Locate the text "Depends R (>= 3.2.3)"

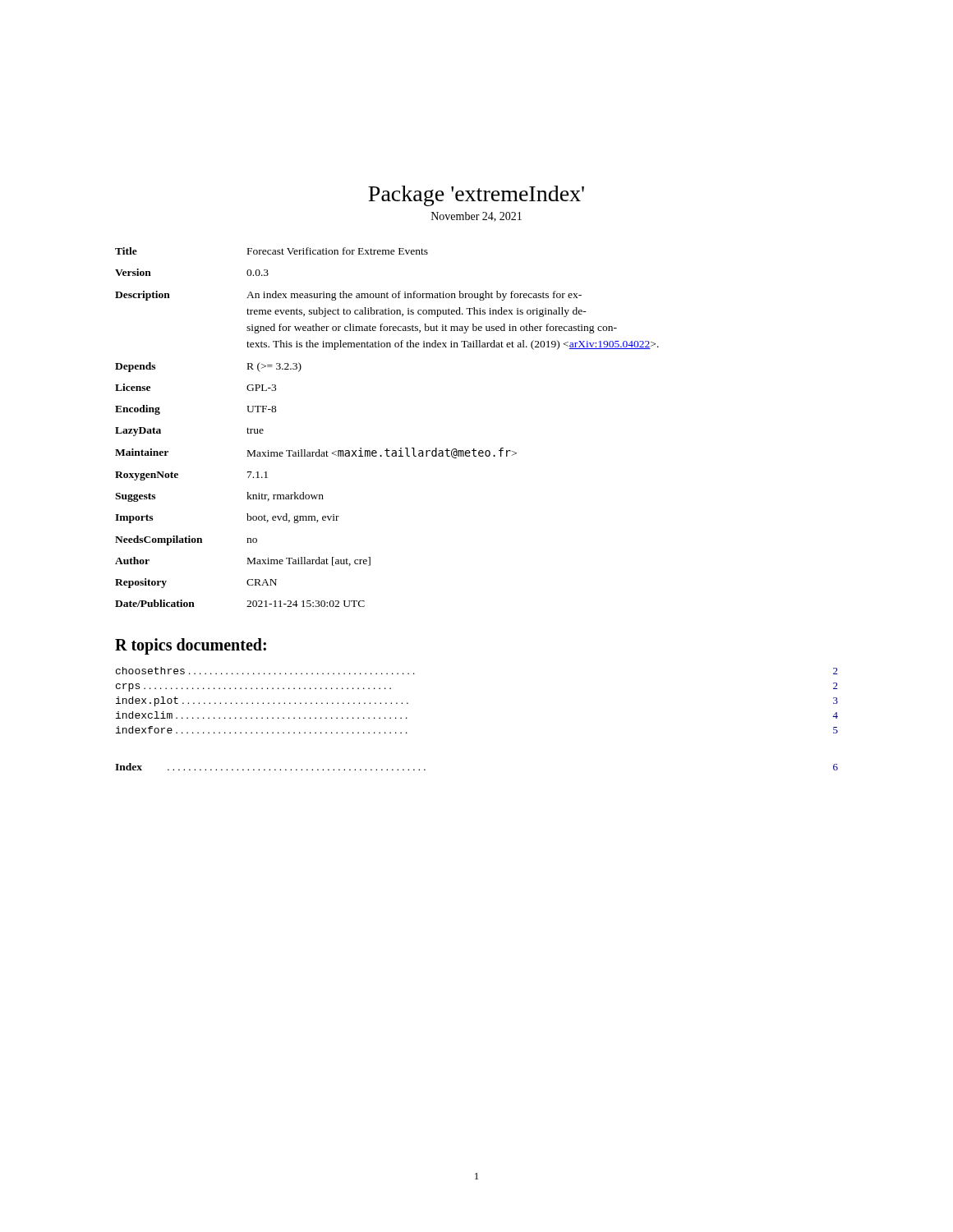click(138, 367)
